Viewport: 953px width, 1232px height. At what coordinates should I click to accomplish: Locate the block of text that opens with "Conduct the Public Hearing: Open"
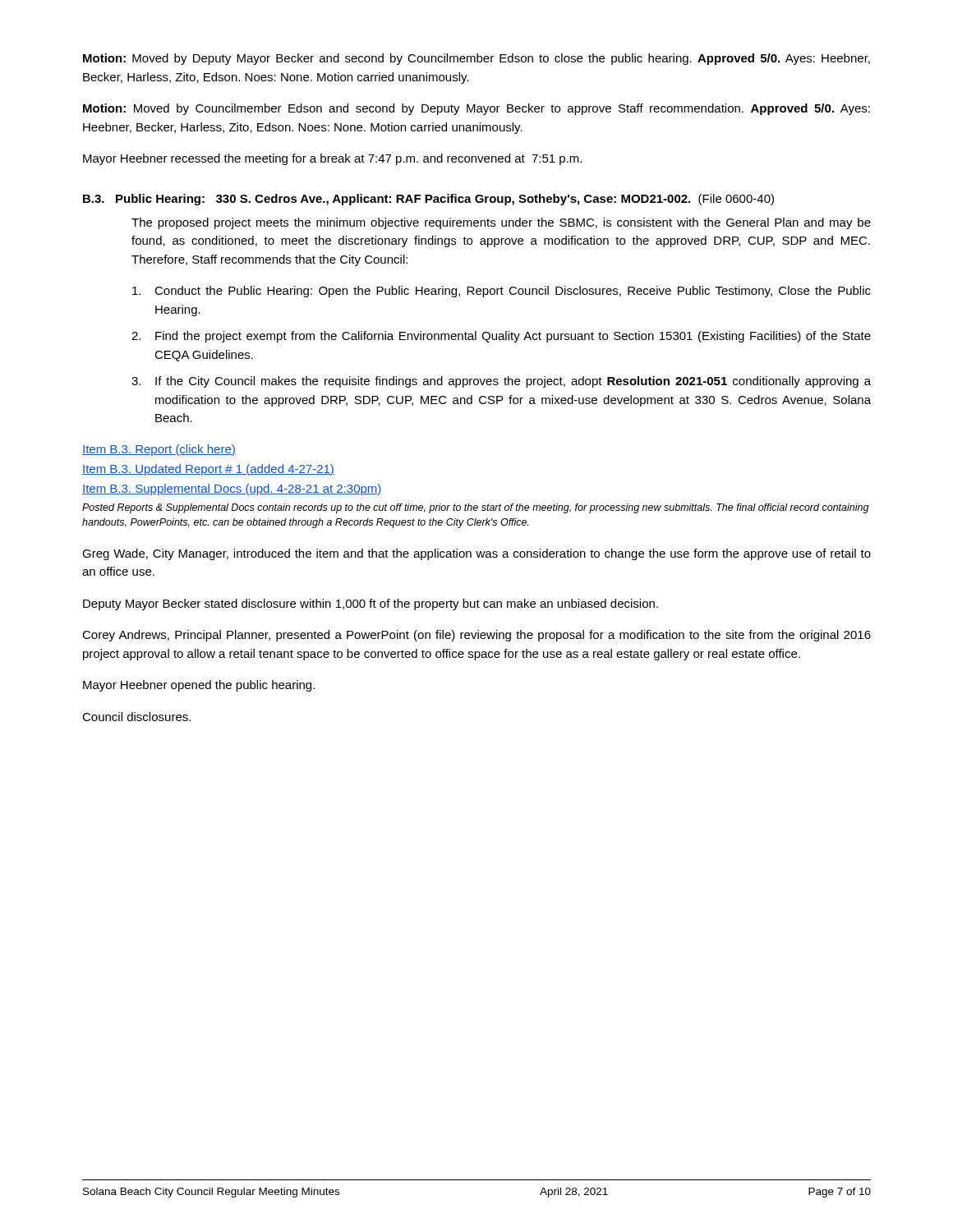pyautogui.click(x=501, y=300)
